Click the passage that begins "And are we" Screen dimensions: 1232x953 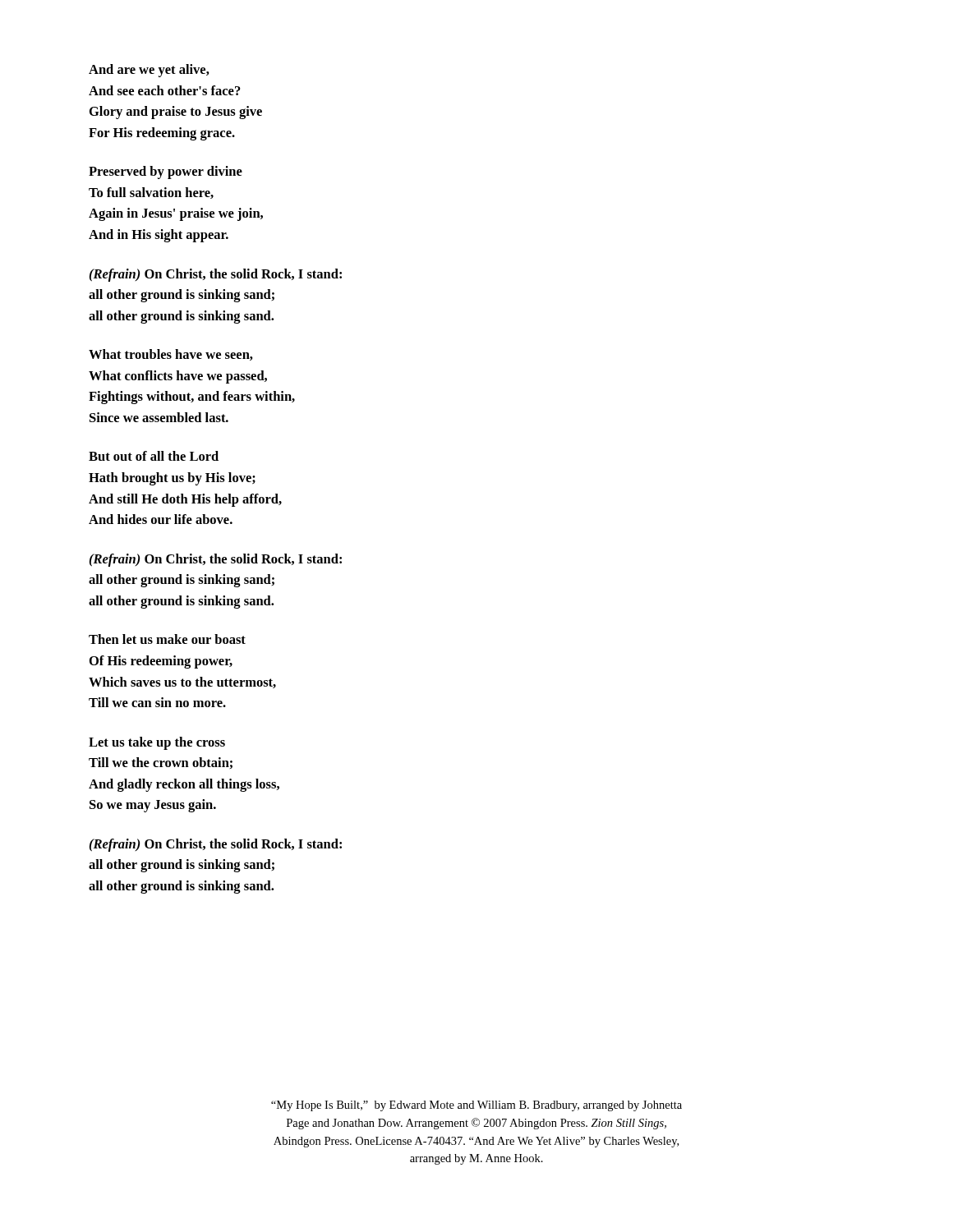point(176,101)
